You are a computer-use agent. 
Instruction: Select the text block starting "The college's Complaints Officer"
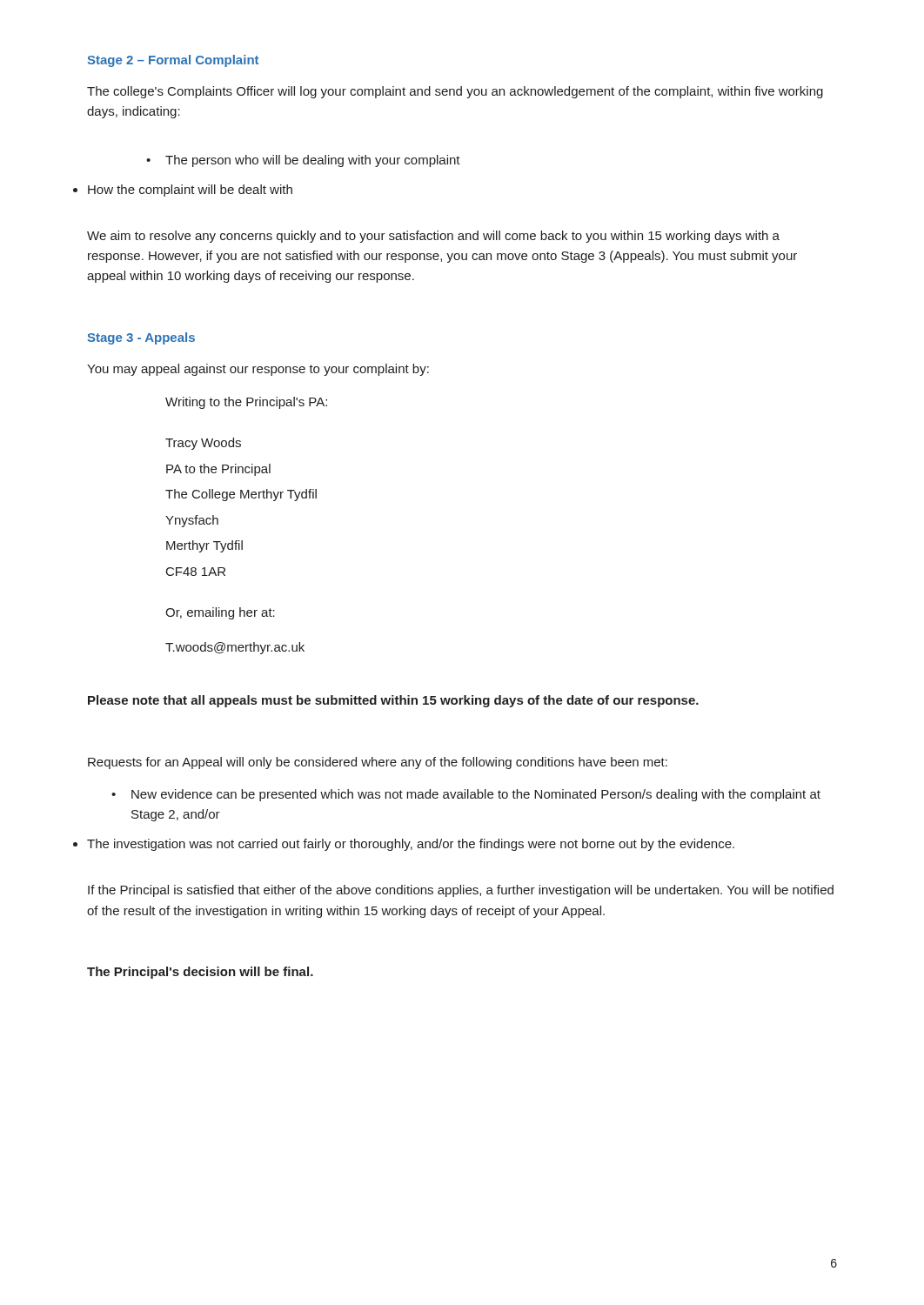coord(462,101)
